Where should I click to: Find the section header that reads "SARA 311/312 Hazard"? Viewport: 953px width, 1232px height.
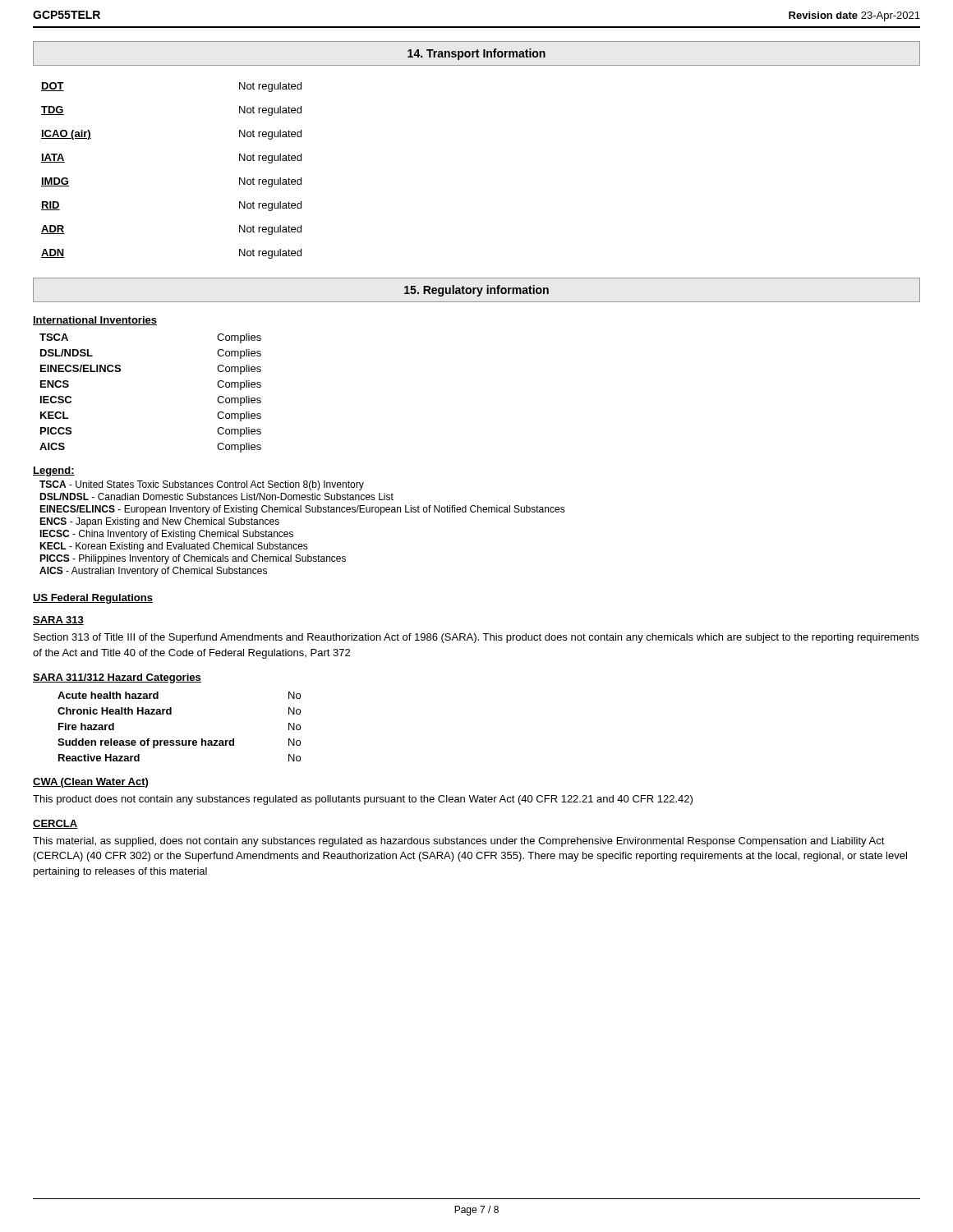point(117,677)
